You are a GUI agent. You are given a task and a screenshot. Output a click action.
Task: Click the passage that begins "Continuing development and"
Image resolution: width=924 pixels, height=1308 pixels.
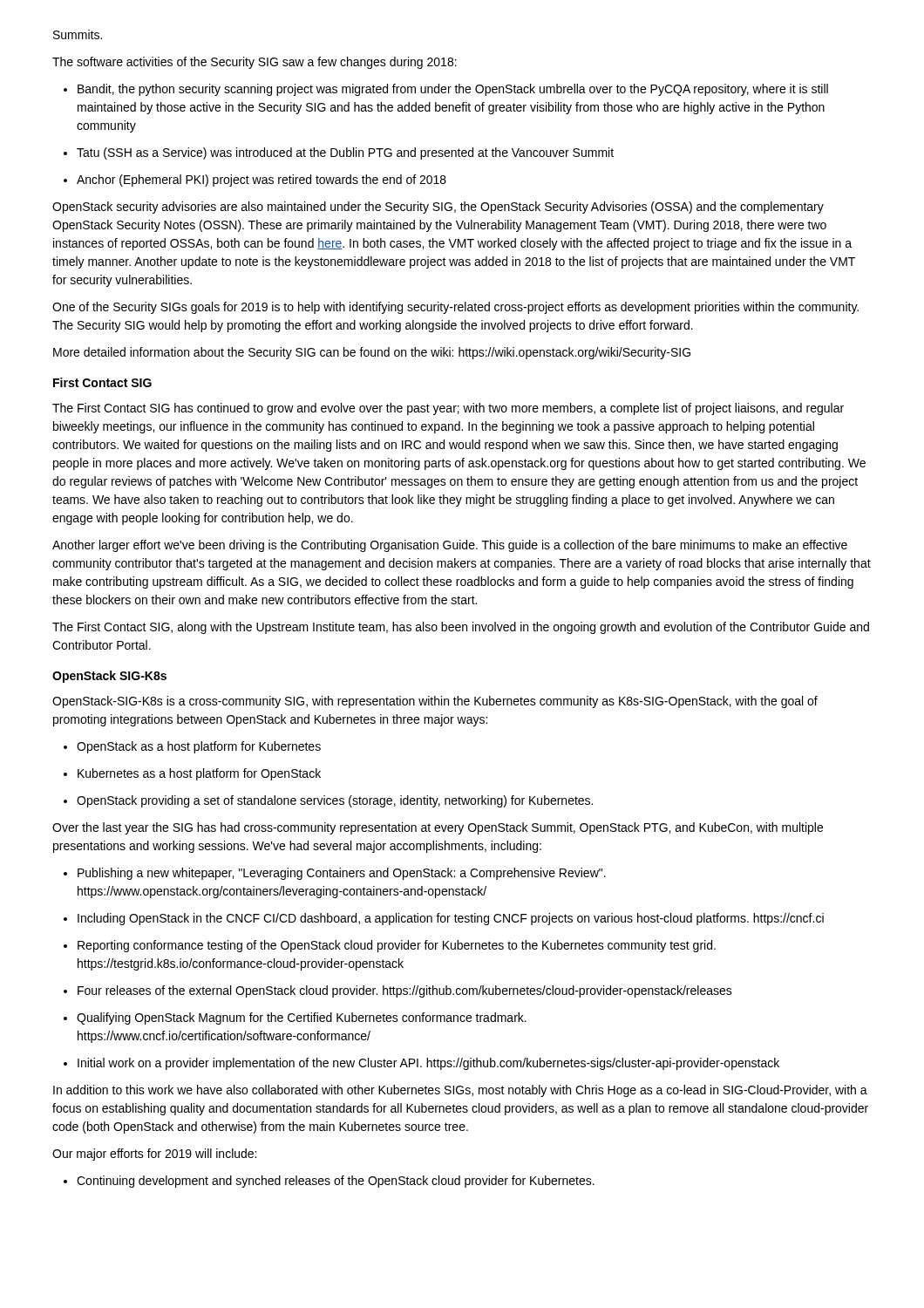(462, 1181)
